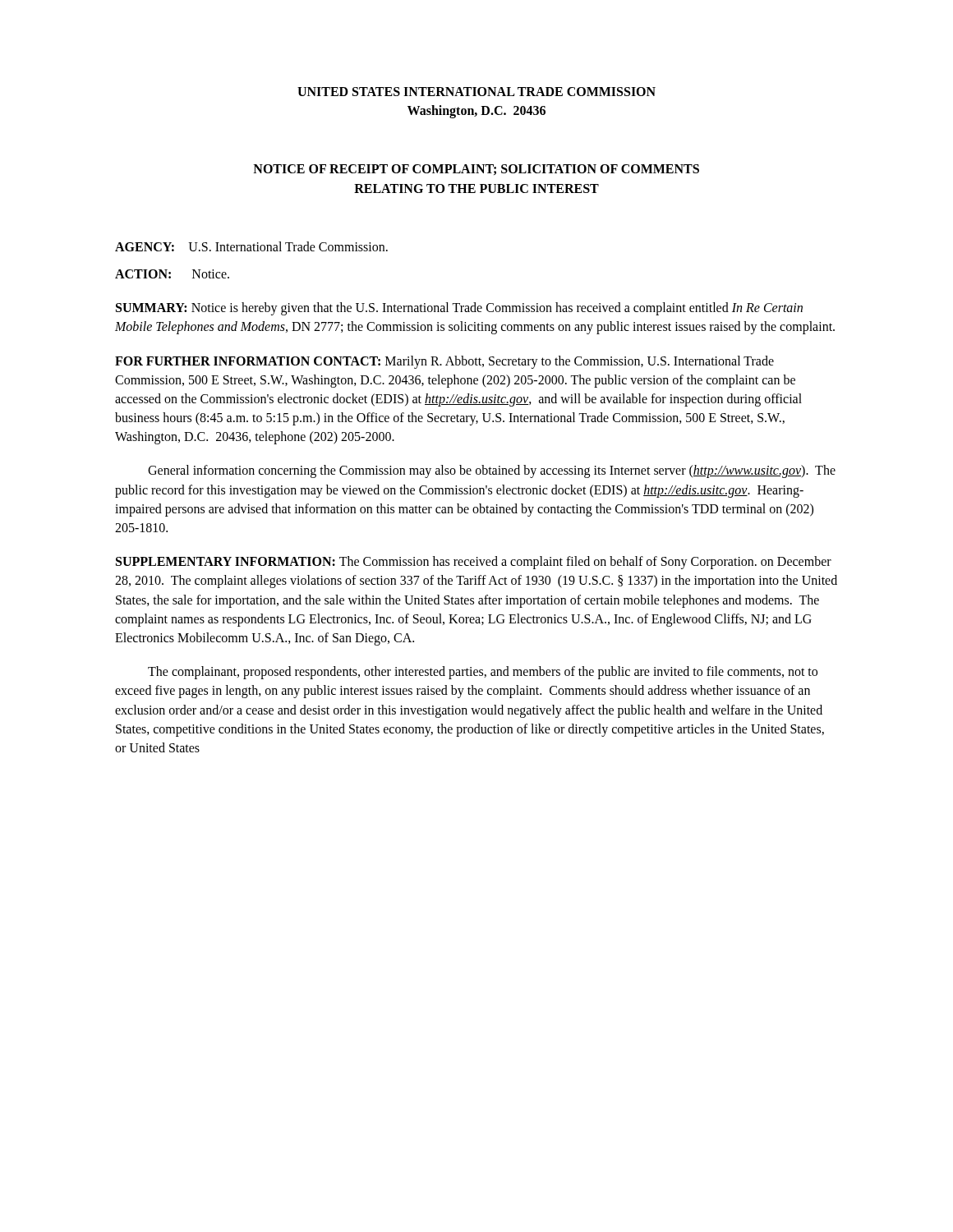Locate the text "AGENCY: U.S. International Trade Commission."

(252, 247)
